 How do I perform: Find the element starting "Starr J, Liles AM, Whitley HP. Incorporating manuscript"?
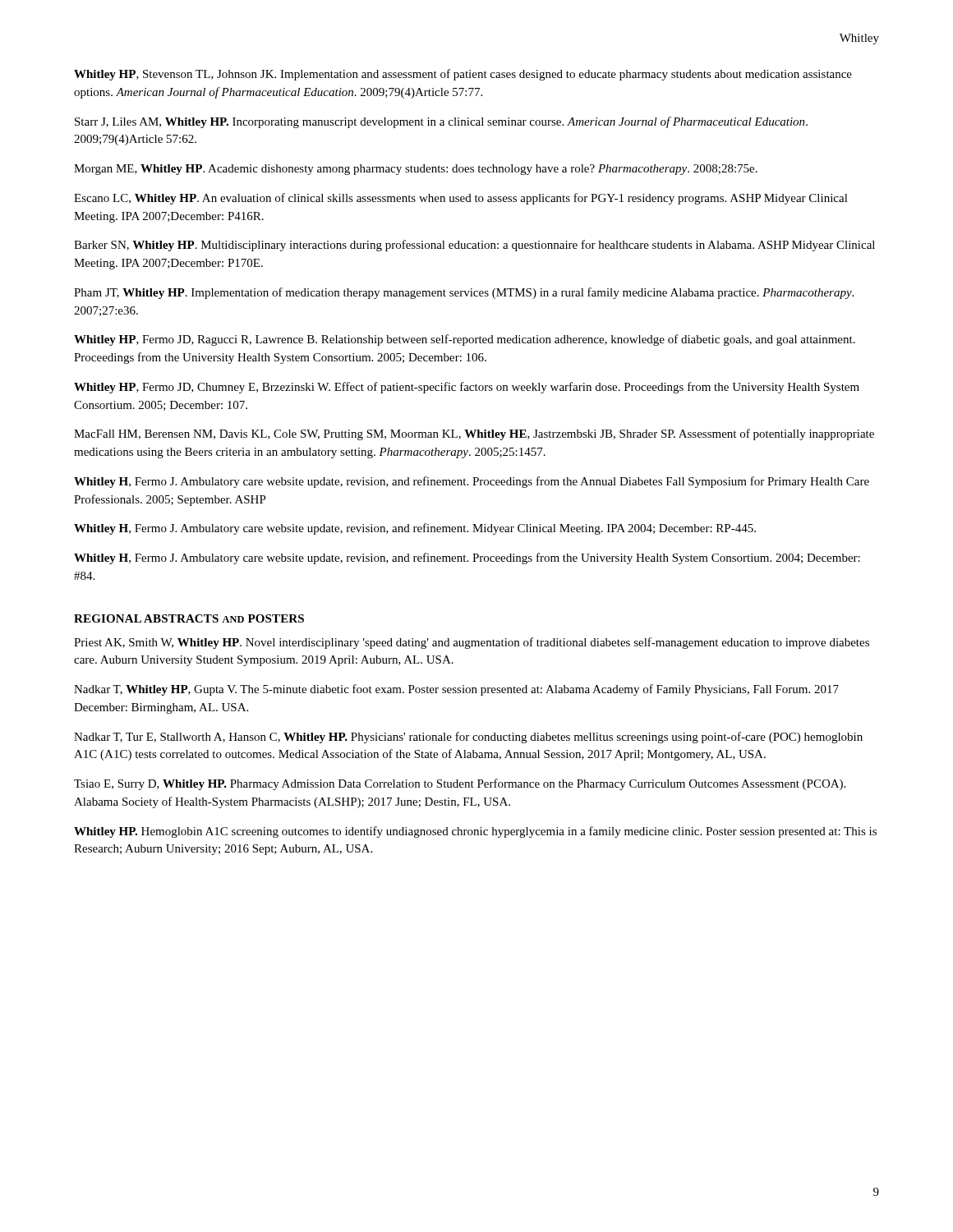click(x=441, y=130)
